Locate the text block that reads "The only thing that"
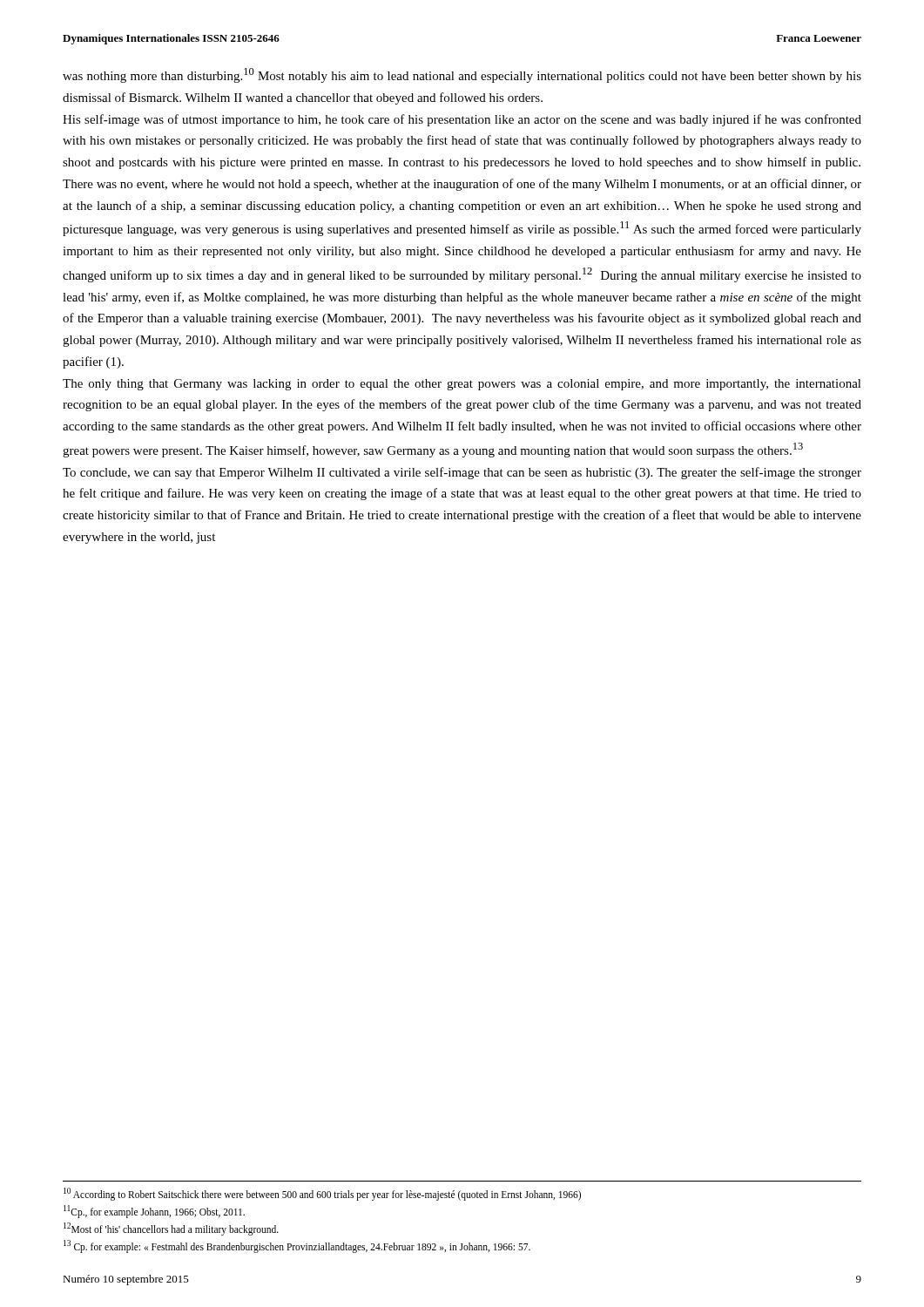The width and height of the screenshot is (924, 1307). point(462,417)
